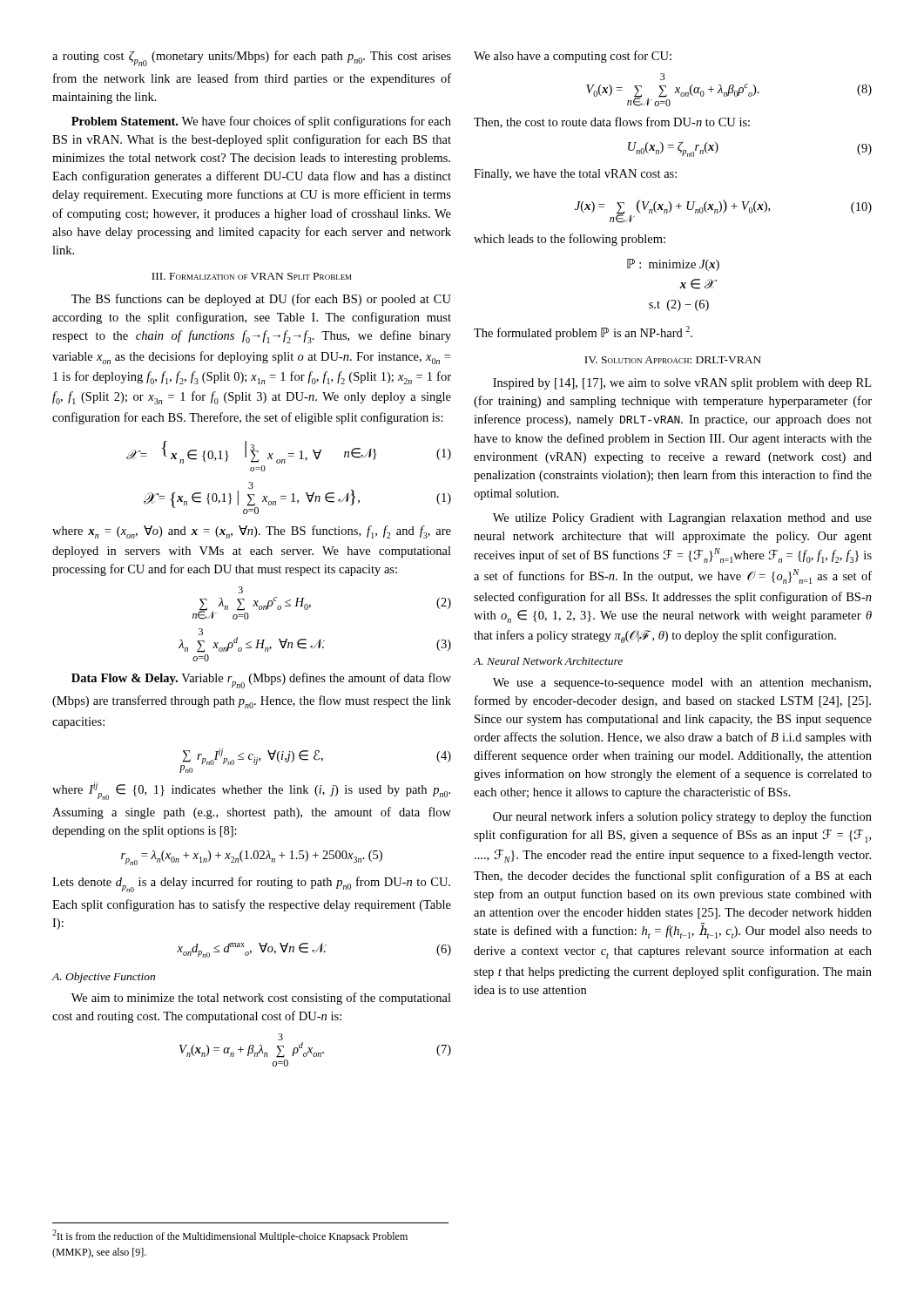Select the text block starting "a routing cost ζpn0"
Viewport: 924px width, 1307px height.
click(x=252, y=77)
